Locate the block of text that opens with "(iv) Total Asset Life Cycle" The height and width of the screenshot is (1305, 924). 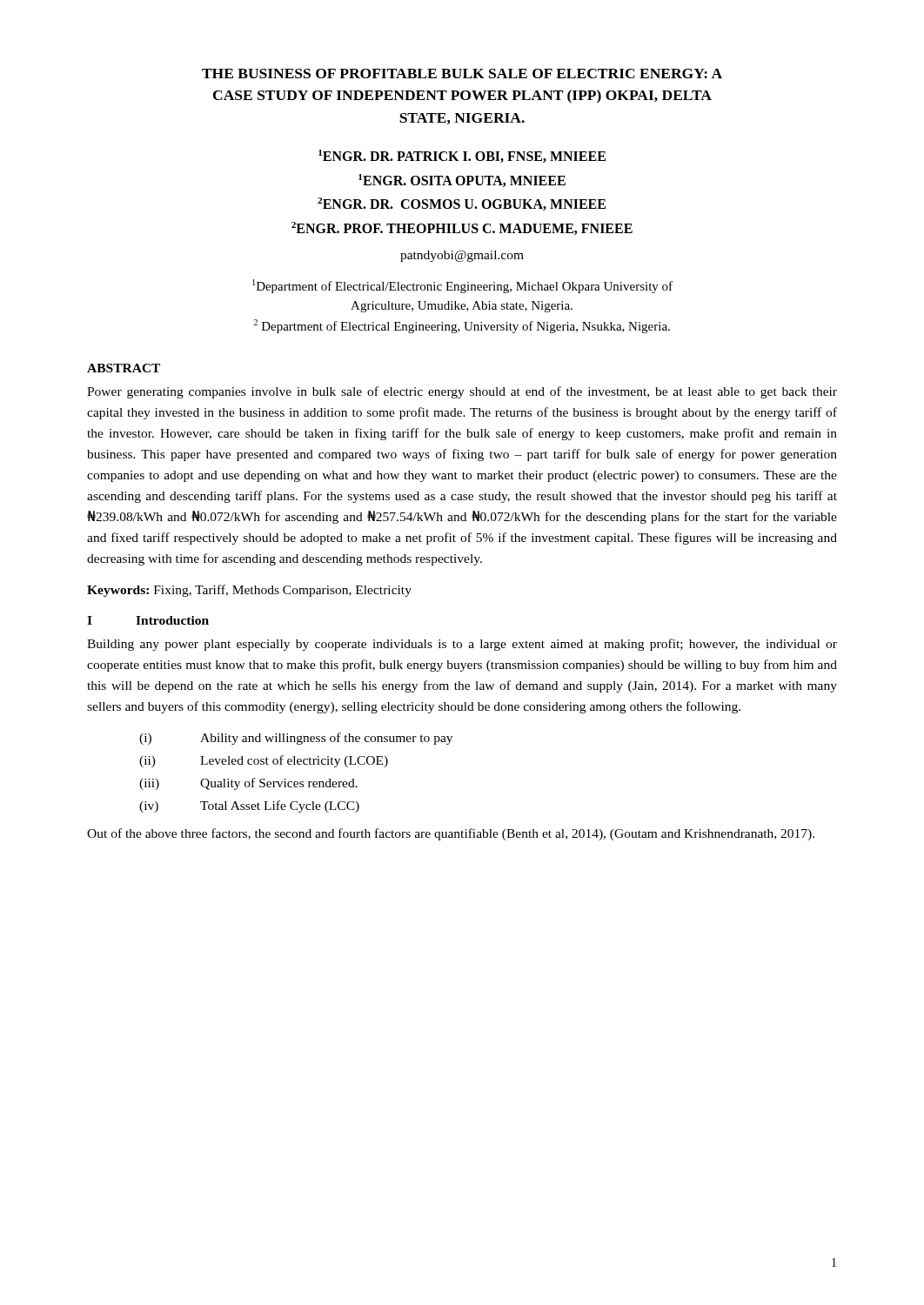pyautogui.click(x=249, y=806)
